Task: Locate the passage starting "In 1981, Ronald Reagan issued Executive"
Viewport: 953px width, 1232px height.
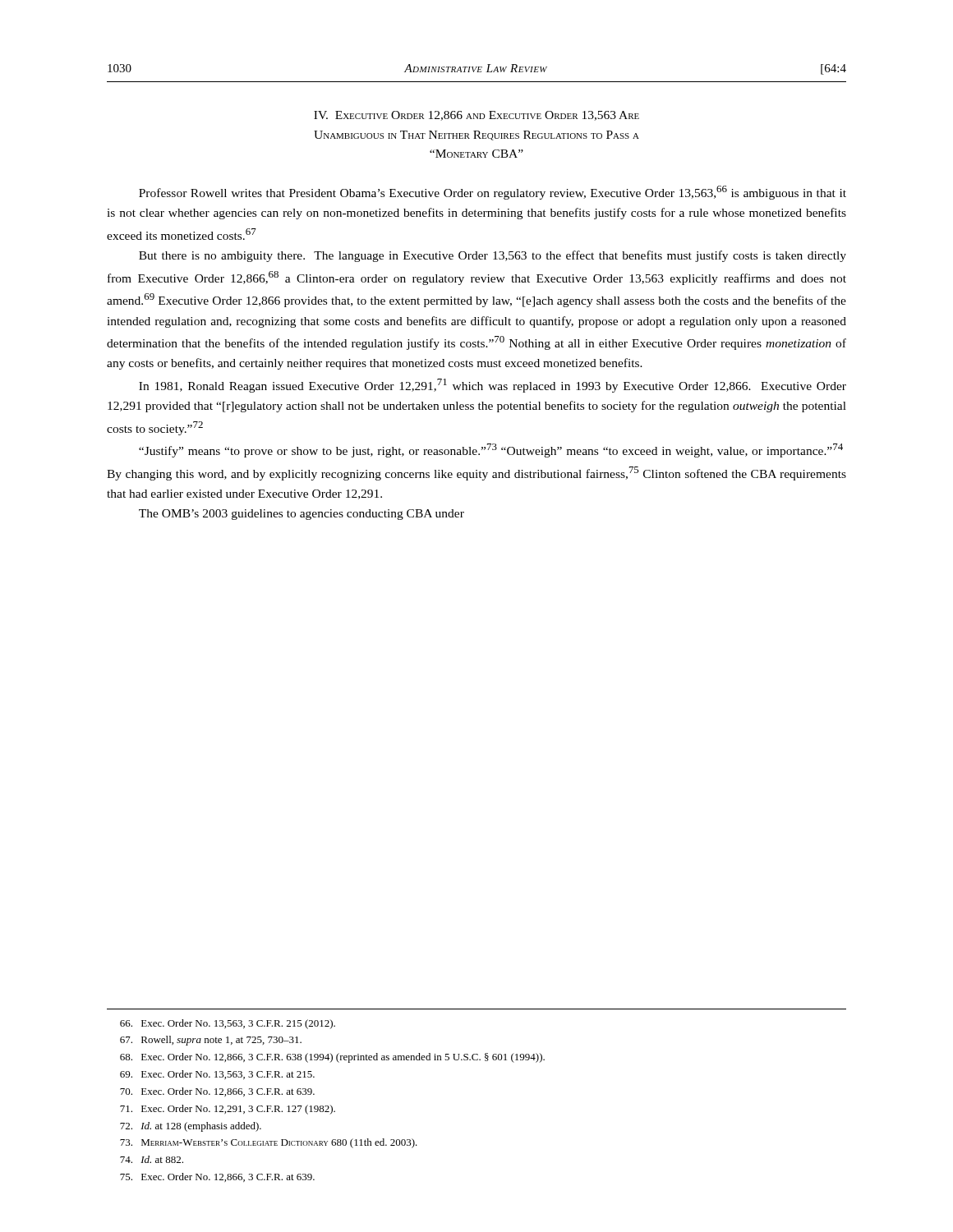Action: (476, 406)
